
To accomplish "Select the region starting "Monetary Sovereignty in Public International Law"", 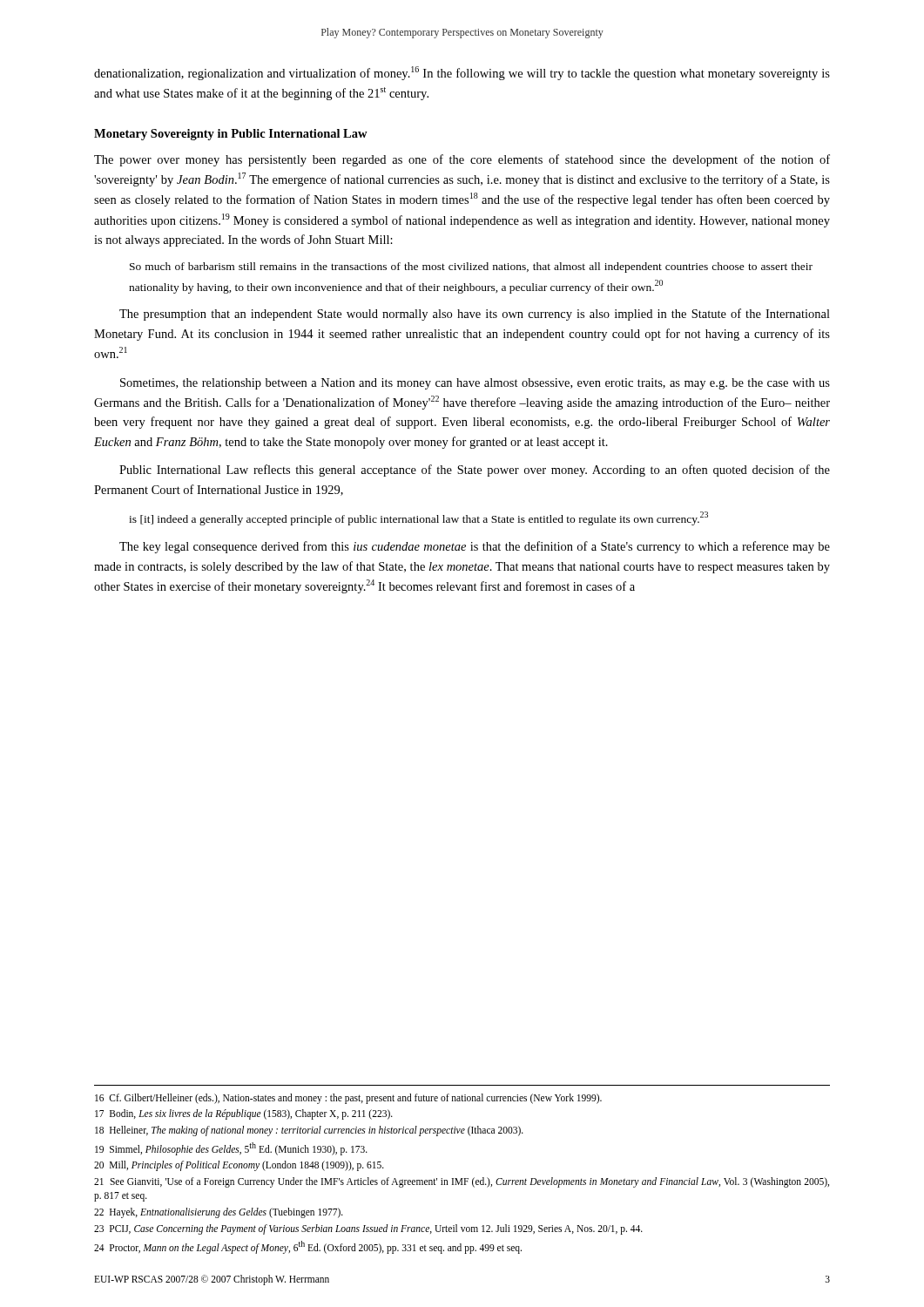I will (x=231, y=133).
